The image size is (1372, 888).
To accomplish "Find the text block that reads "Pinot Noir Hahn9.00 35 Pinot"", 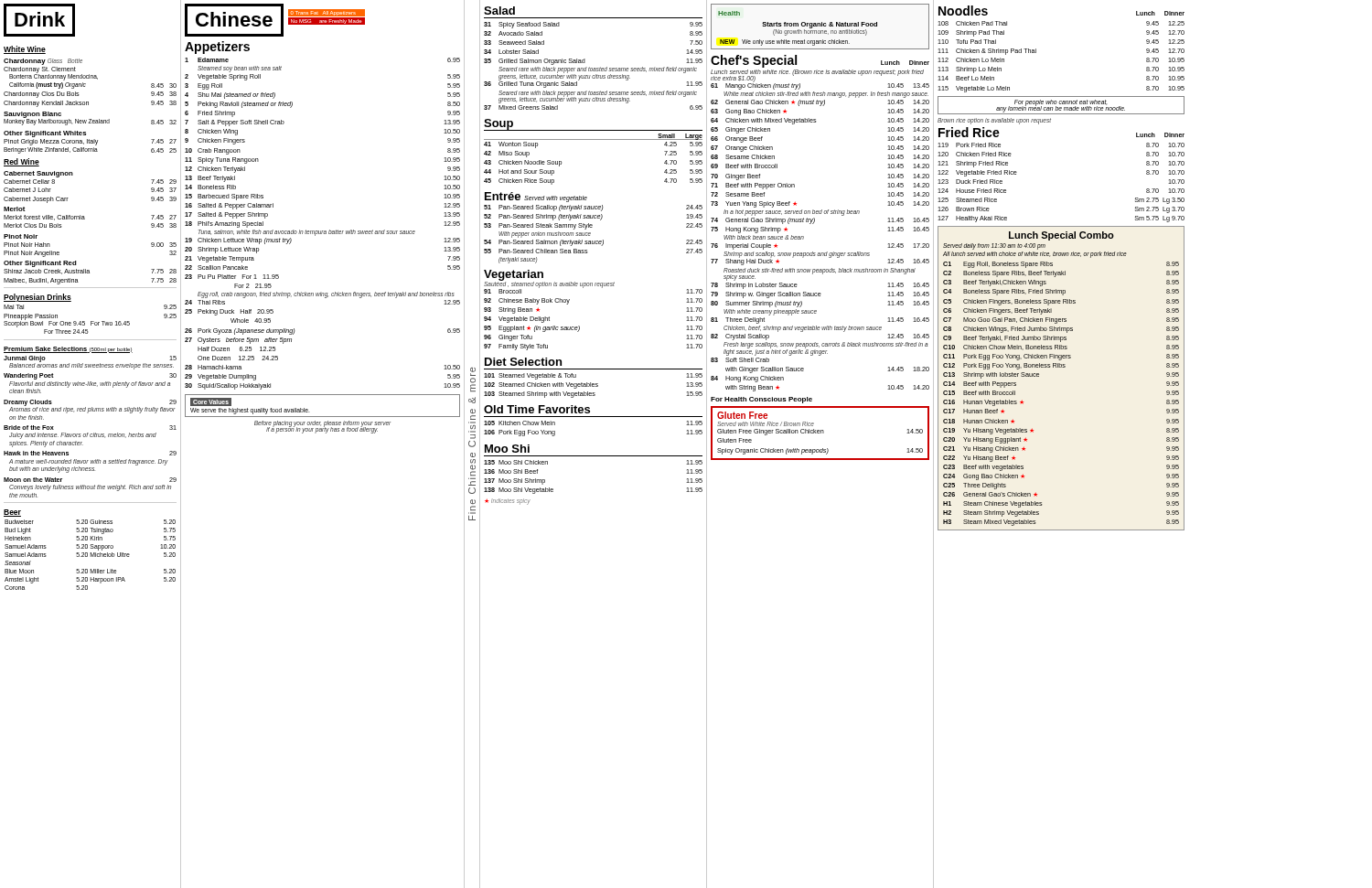I will pyautogui.click(x=24, y=245).
